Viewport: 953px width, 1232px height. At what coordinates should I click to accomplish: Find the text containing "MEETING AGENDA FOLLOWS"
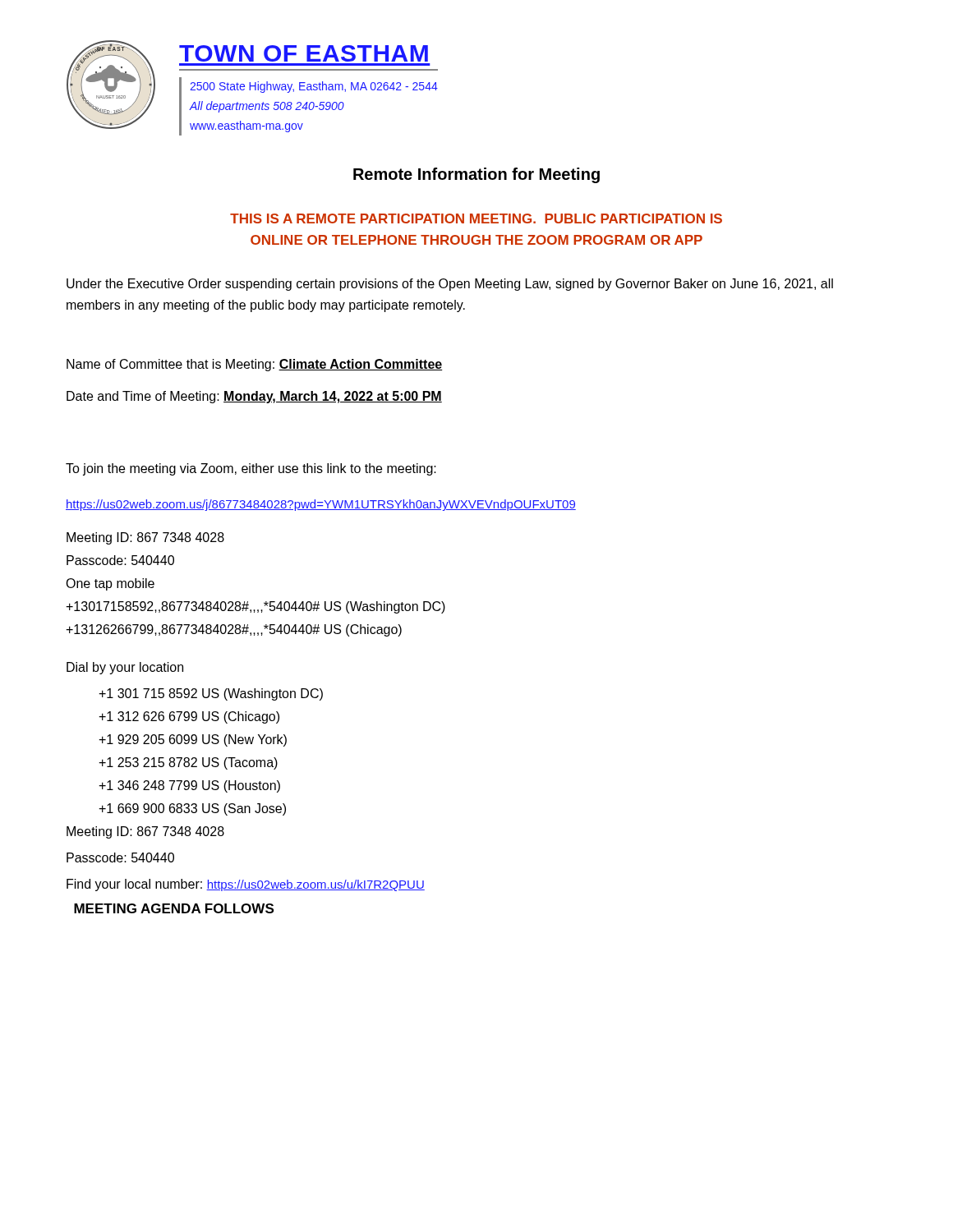pos(170,909)
